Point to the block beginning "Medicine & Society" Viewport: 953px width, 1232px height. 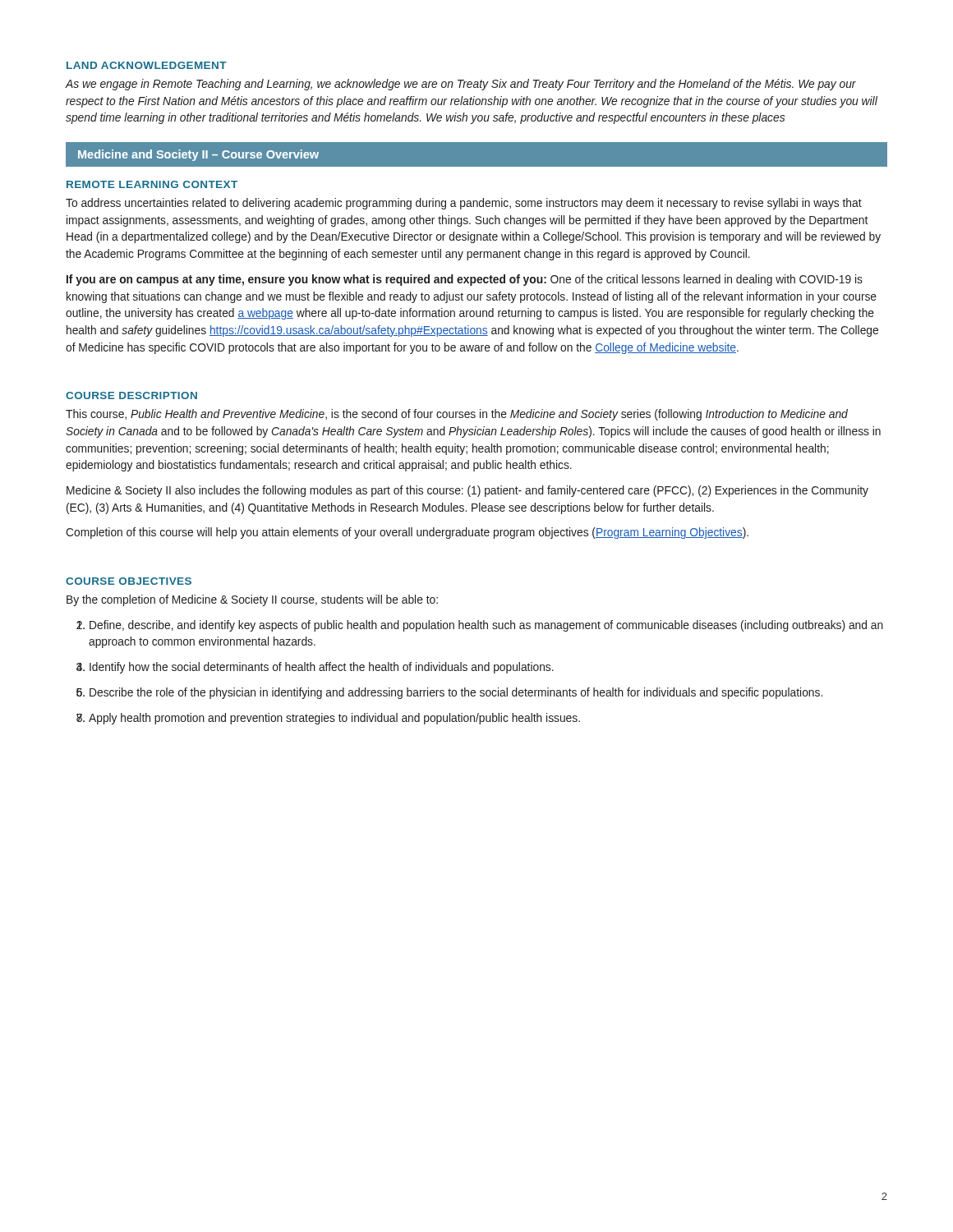[476, 500]
